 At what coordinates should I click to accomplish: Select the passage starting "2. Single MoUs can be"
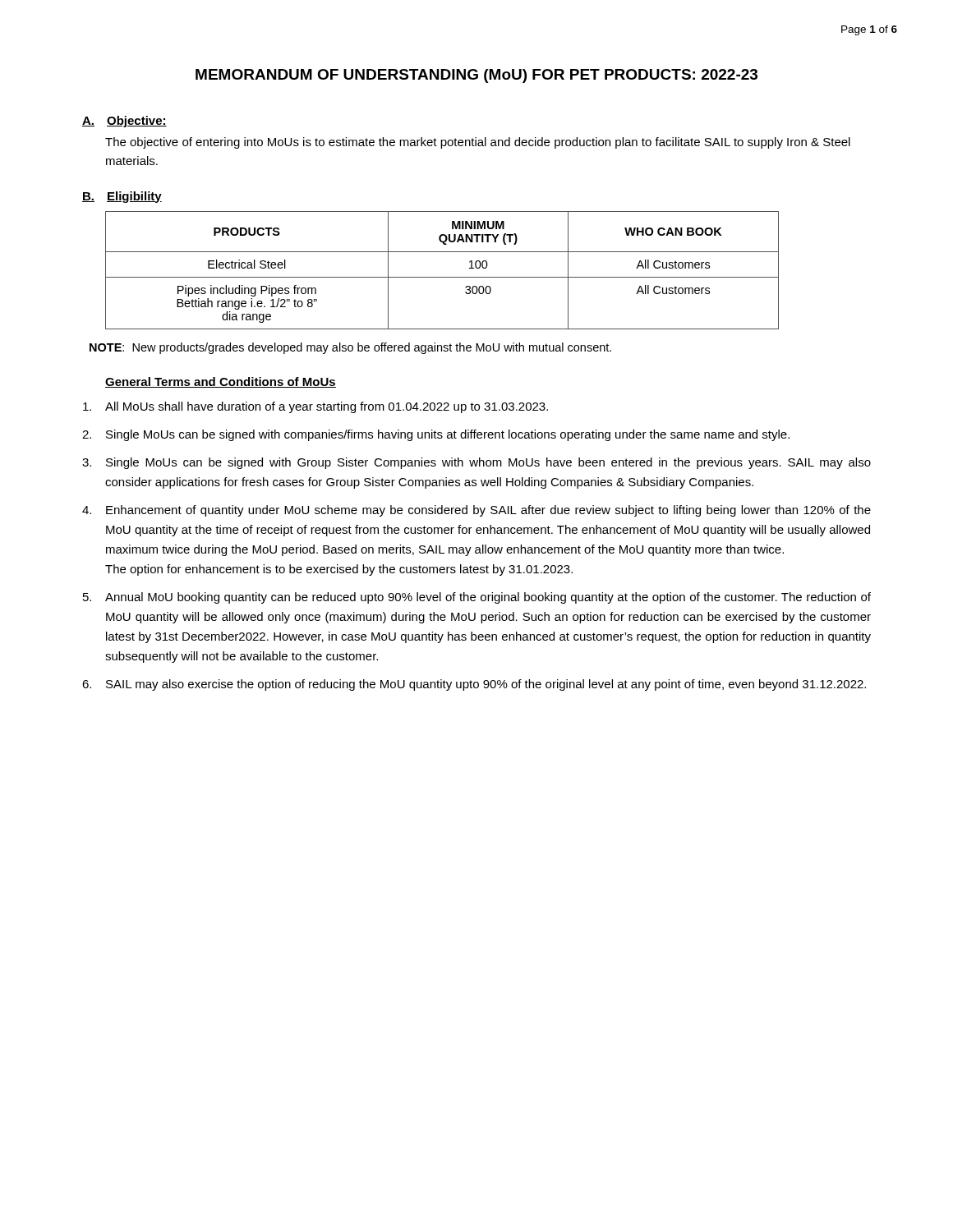point(476,435)
